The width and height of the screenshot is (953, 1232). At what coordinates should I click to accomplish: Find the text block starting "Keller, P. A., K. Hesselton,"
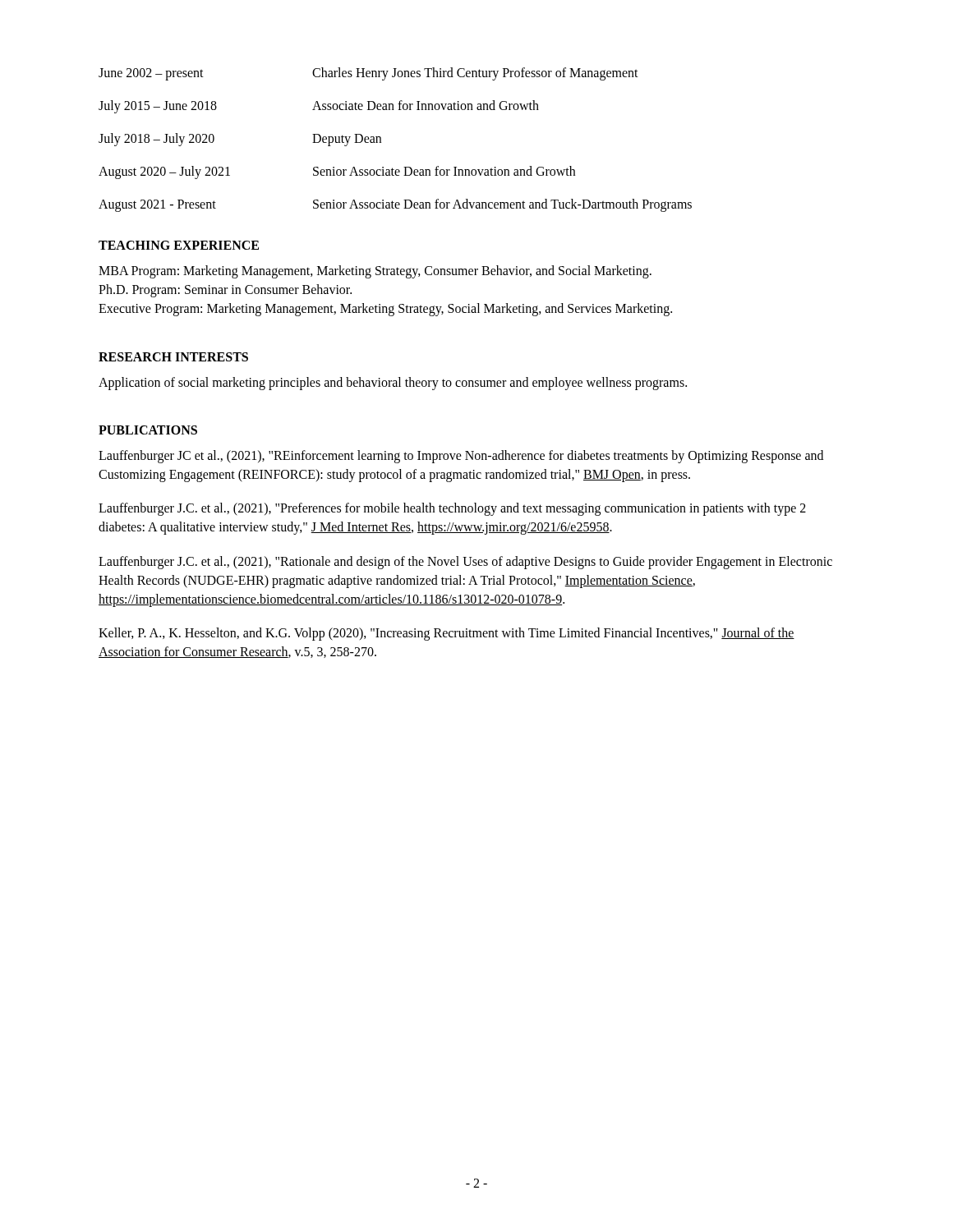[x=446, y=642]
